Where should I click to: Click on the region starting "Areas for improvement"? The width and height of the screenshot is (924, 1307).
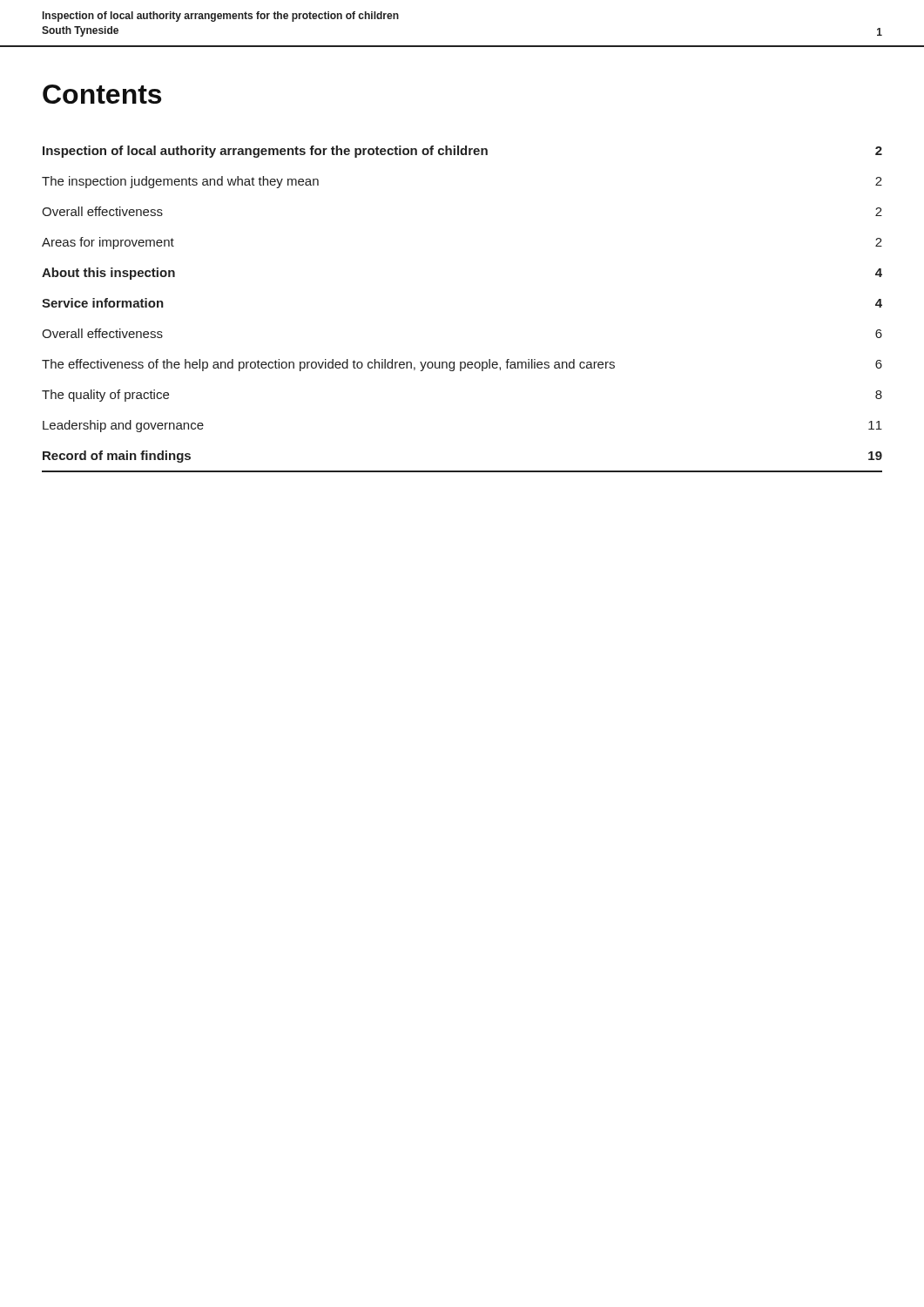(107, 243)
